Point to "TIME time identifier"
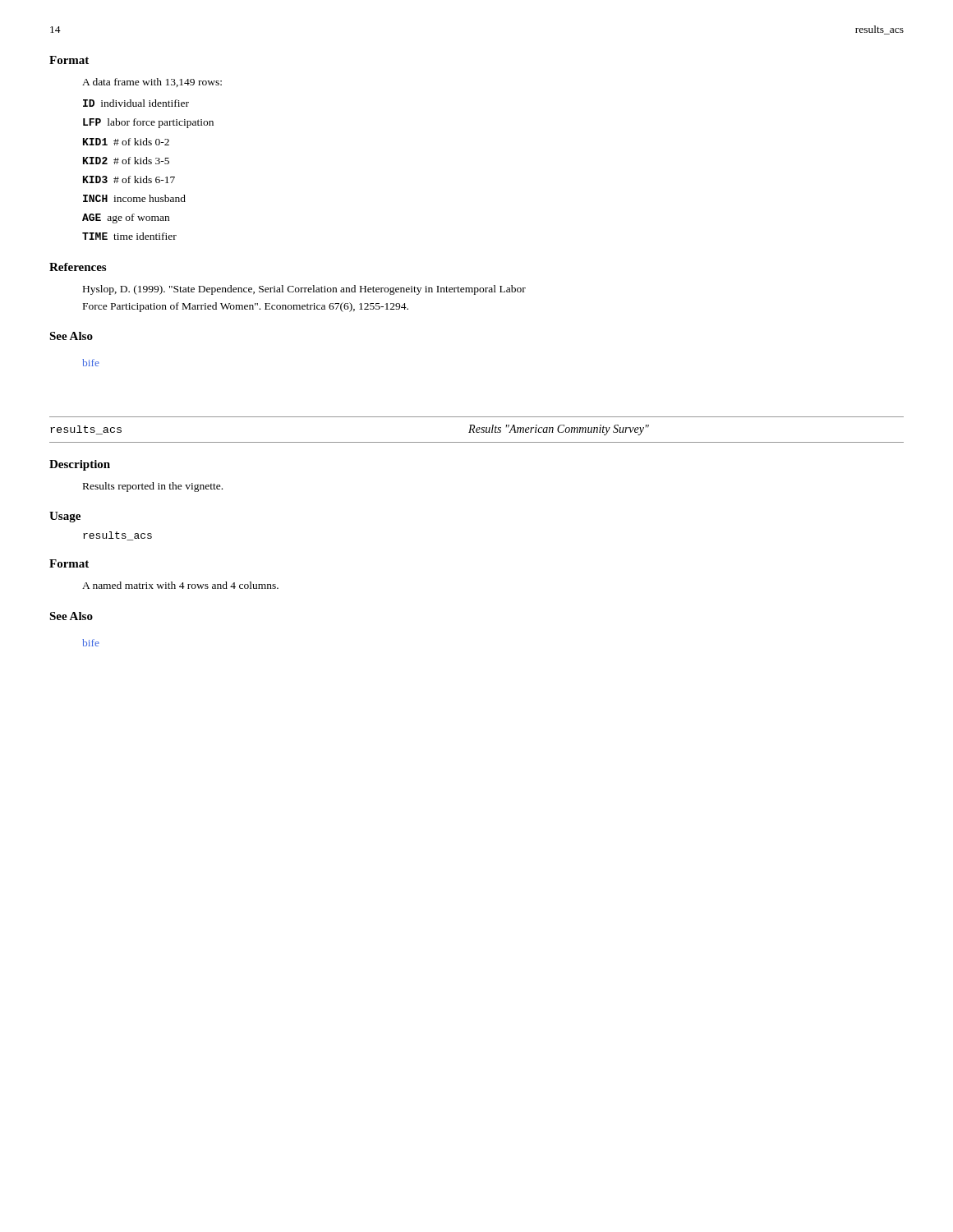 (x=129, y=237)
